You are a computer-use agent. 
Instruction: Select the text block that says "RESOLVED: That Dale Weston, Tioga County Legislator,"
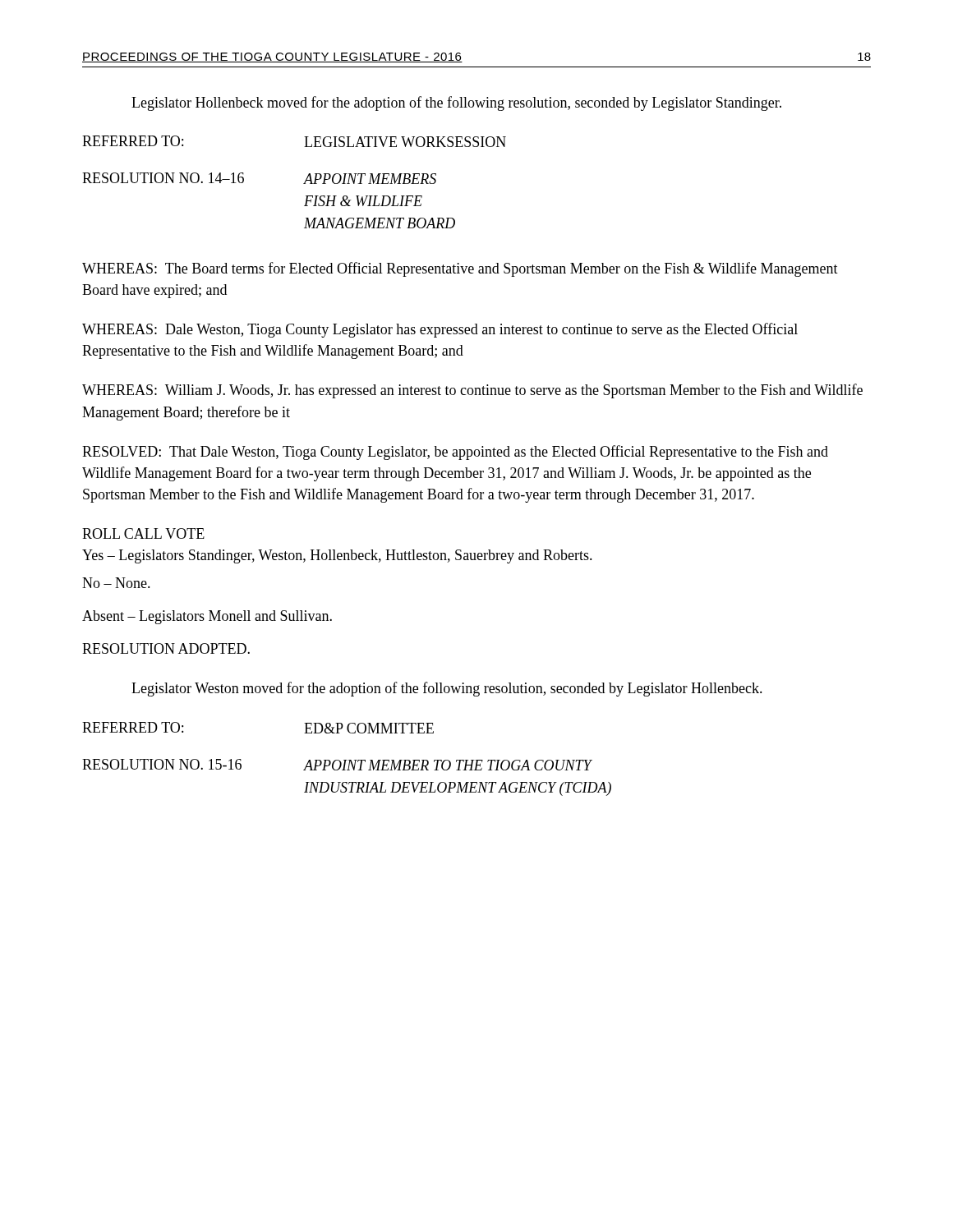coord(455,473)
